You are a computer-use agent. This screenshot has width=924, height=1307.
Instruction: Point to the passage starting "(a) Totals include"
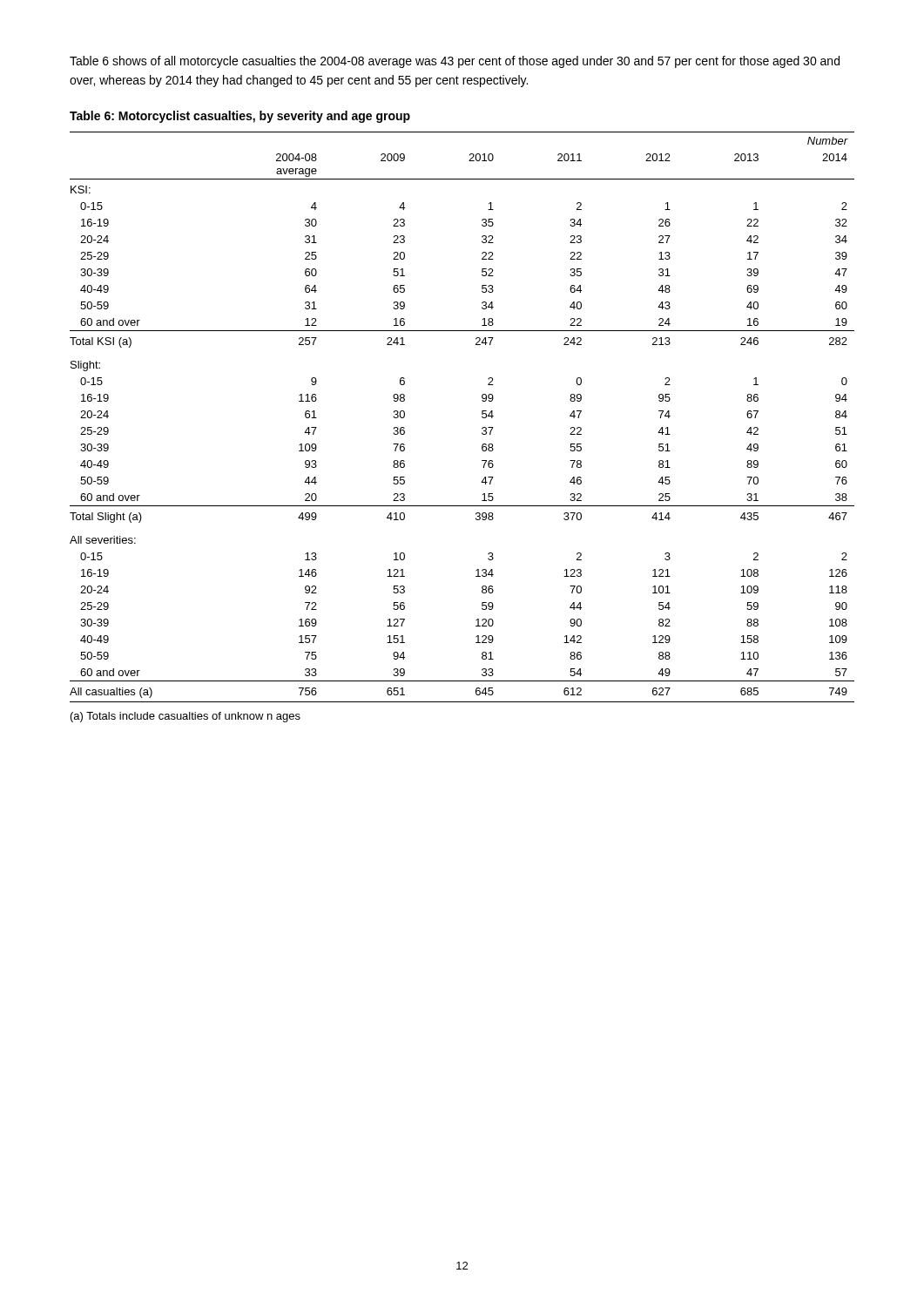[x=185, y=716]
